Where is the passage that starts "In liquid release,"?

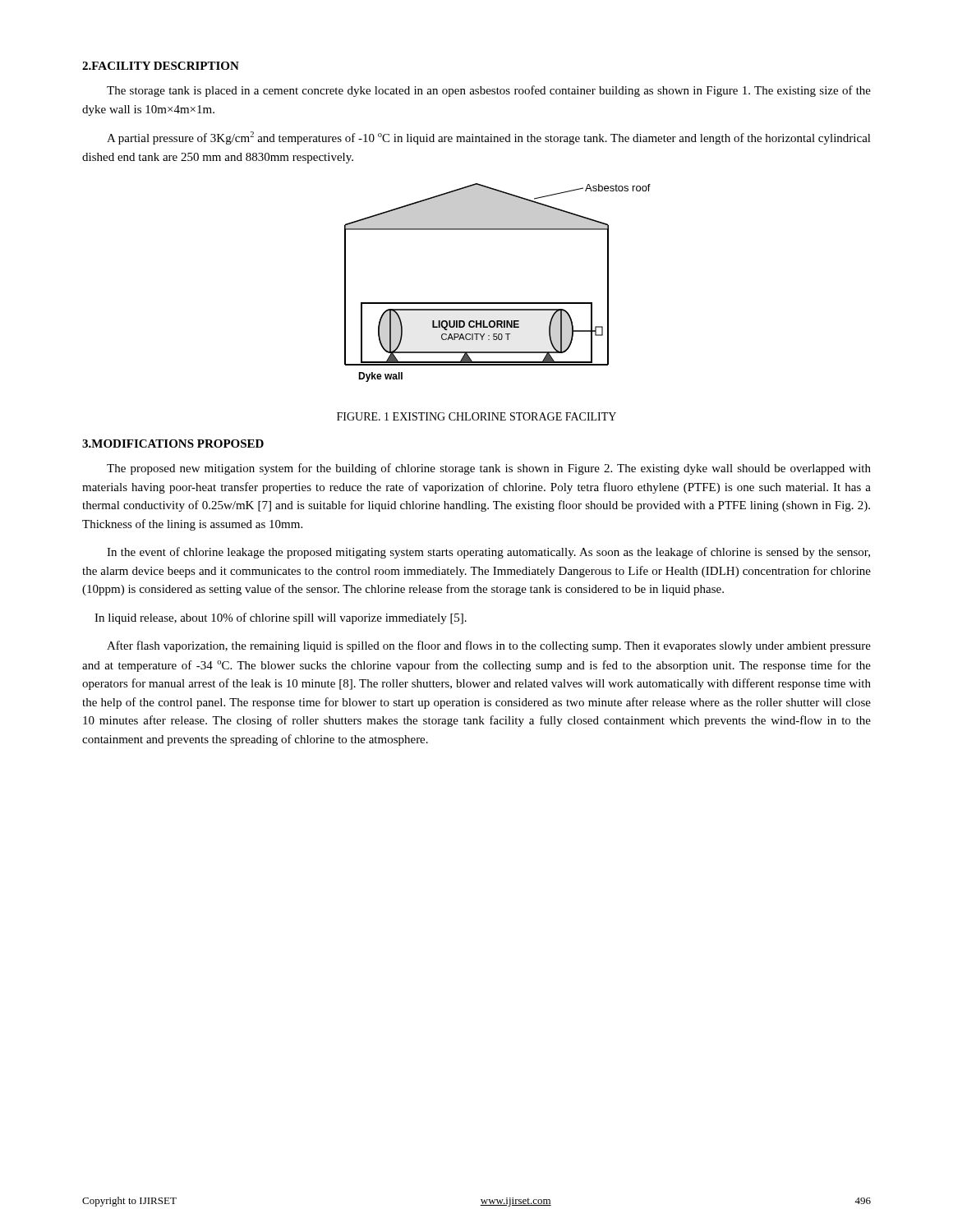(281, 617)
